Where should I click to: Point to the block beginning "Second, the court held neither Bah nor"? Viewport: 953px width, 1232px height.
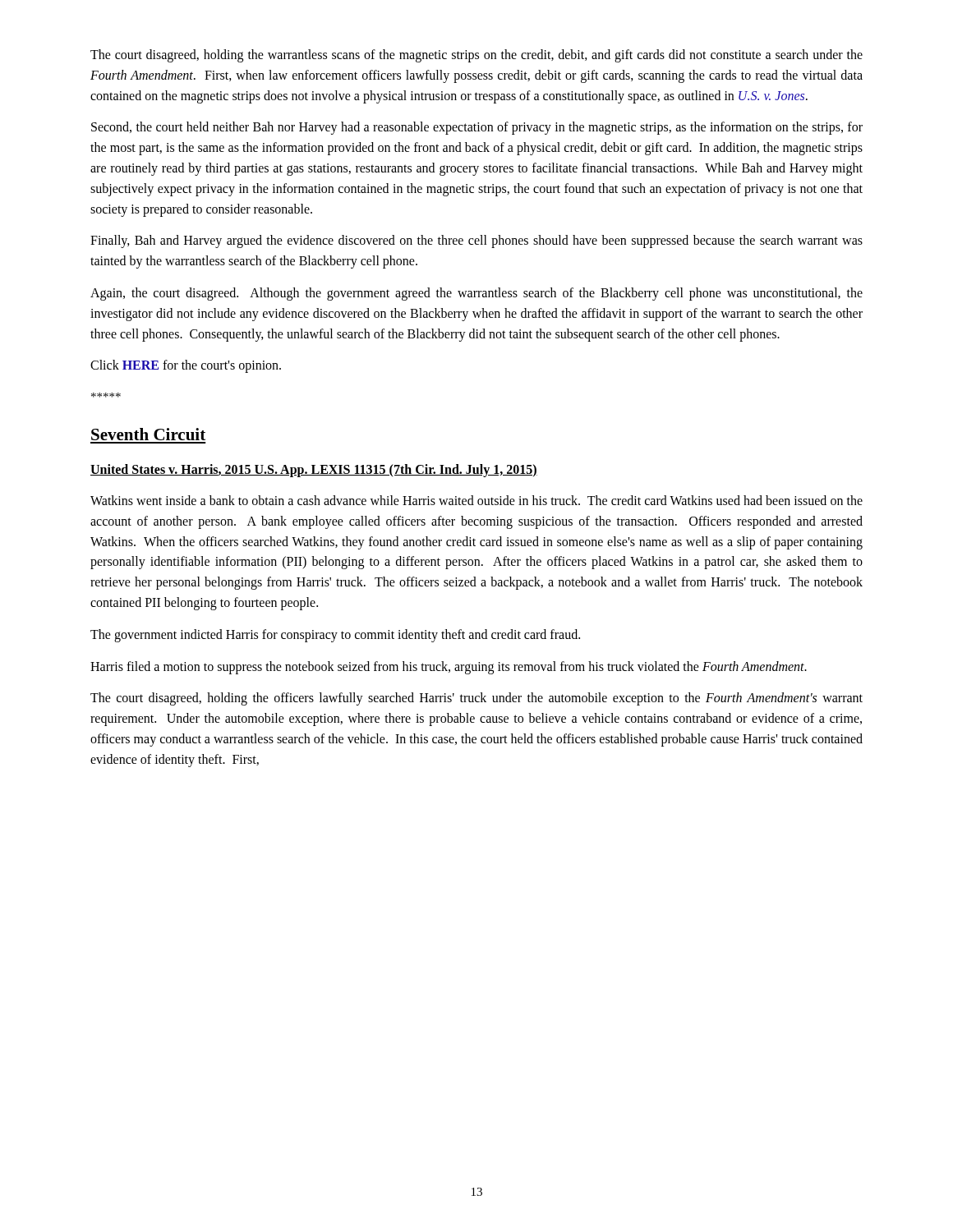point(476,169)
